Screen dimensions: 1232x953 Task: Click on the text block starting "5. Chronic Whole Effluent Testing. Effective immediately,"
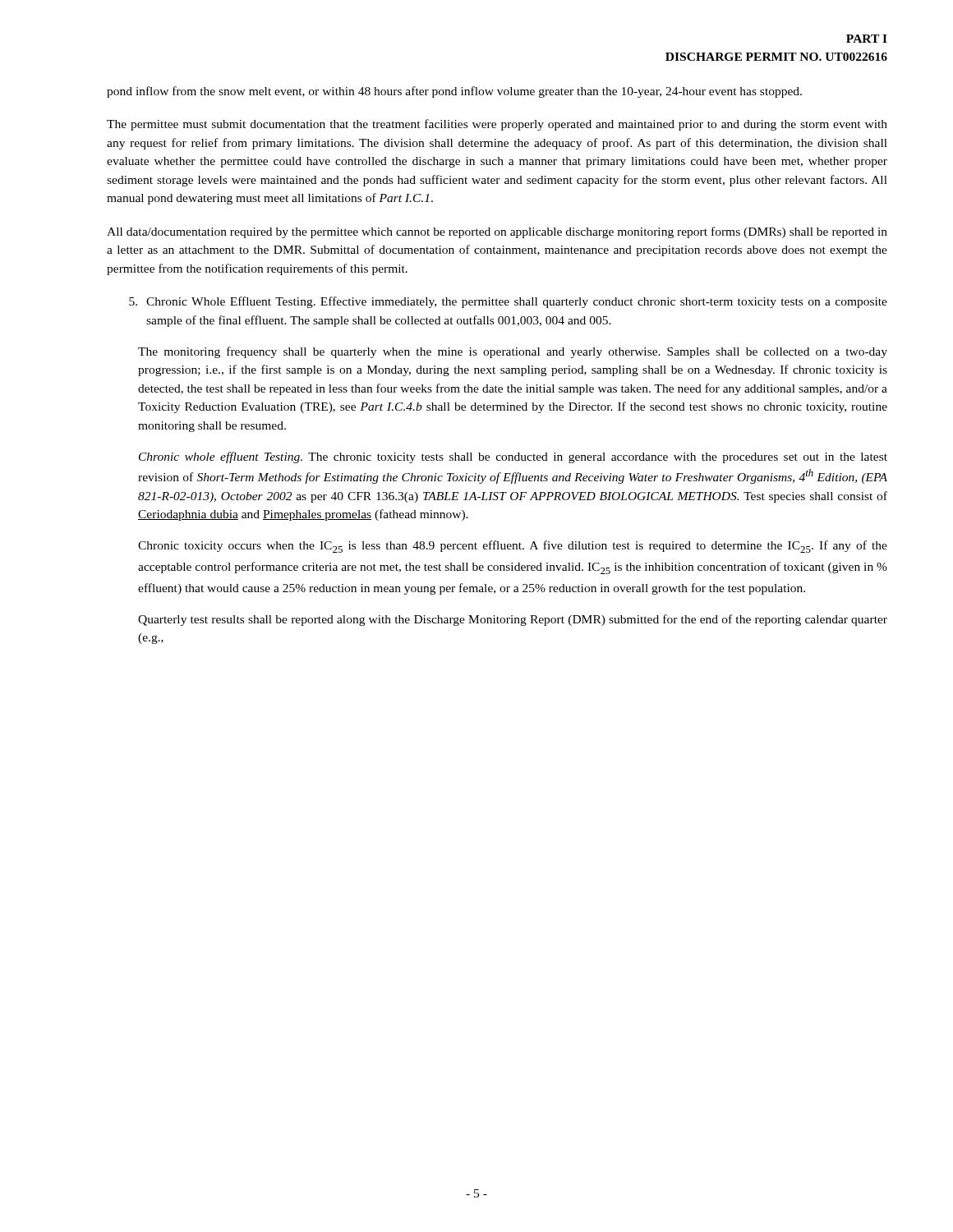(497, 311)
